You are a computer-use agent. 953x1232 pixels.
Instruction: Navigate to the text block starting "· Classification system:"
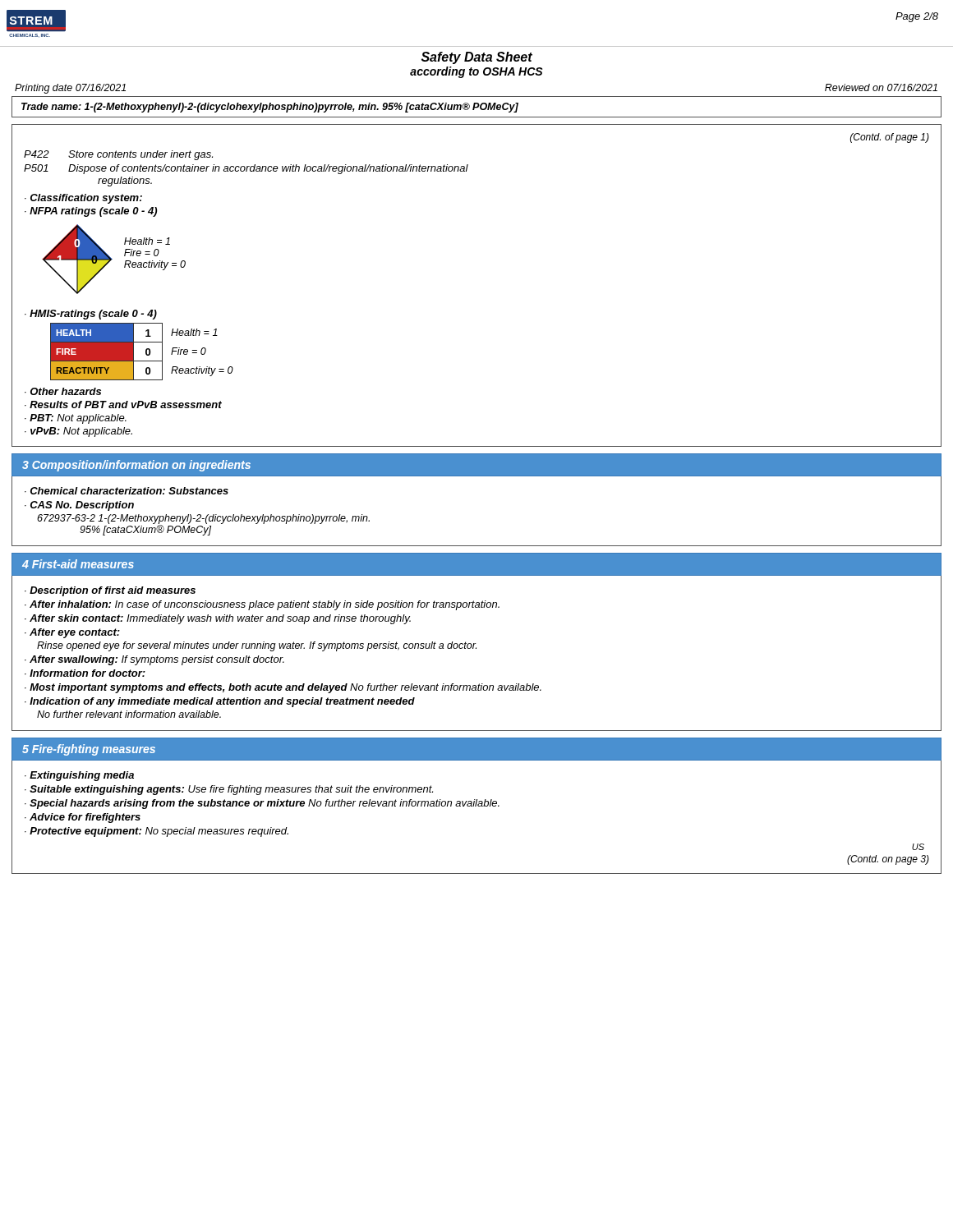tap(83, 197)
